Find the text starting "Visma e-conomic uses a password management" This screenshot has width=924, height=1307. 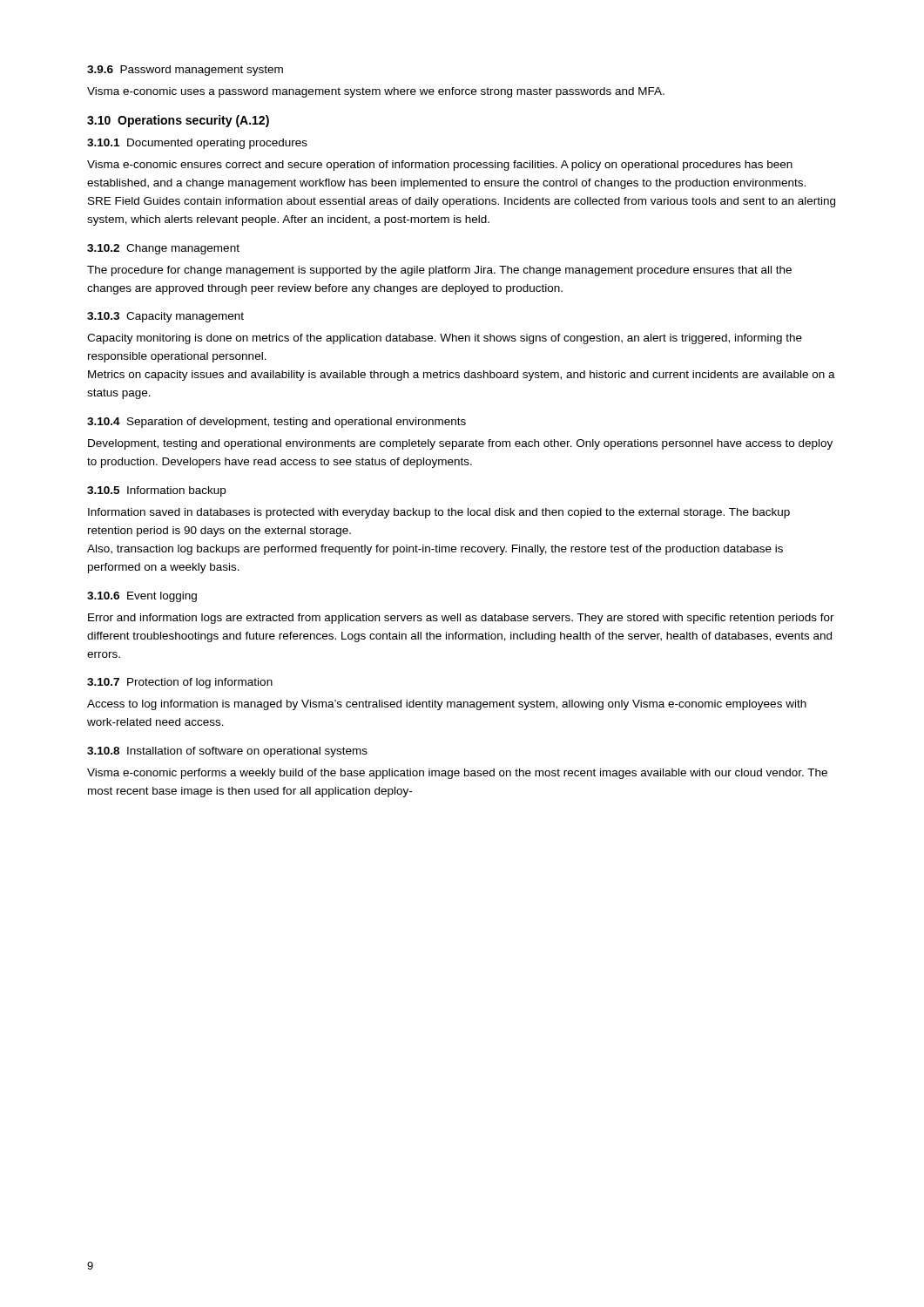pyautogui.click(x=376, y=91)
